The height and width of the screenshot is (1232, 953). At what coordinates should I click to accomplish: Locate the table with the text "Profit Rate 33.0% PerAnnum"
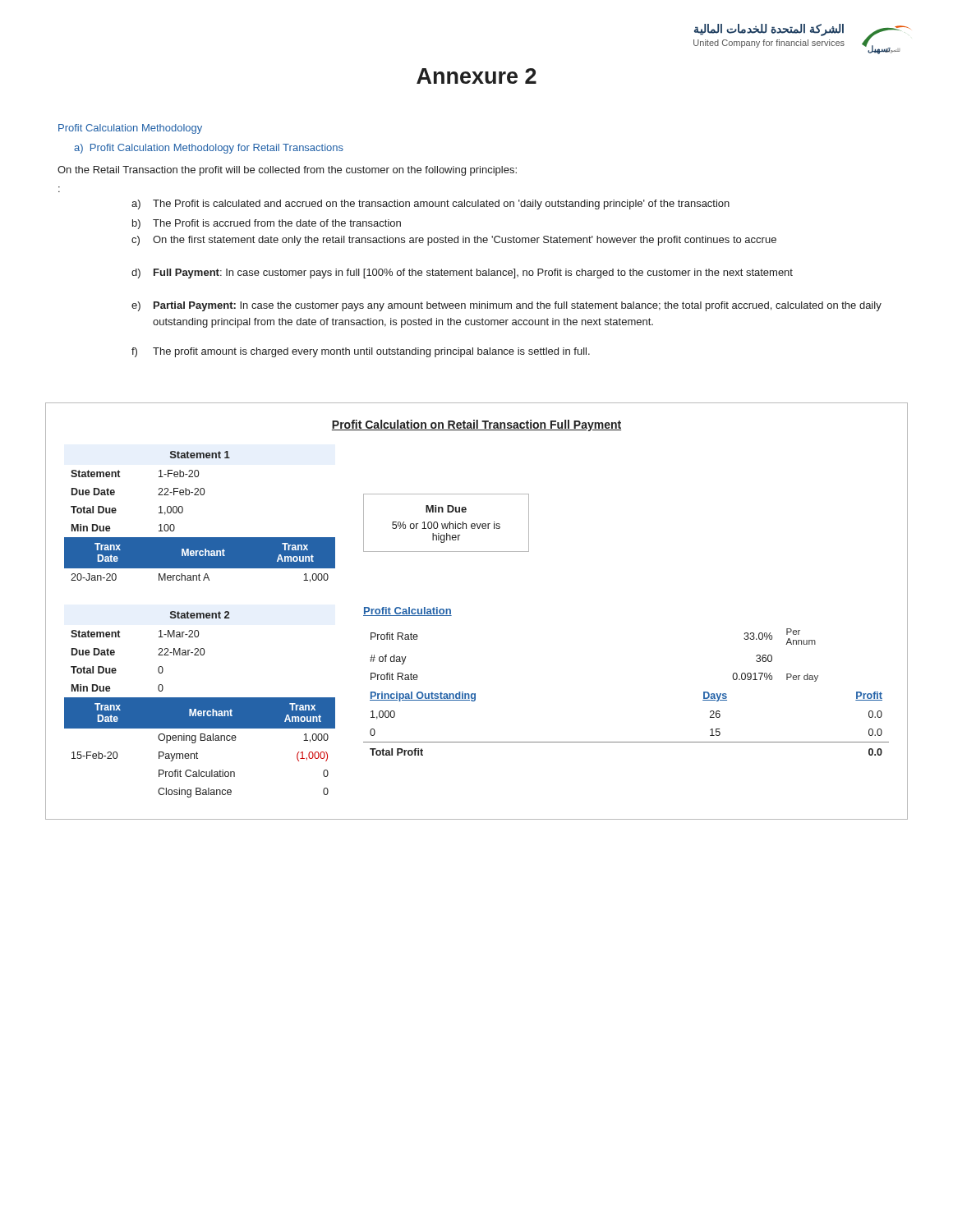(626, 693)
